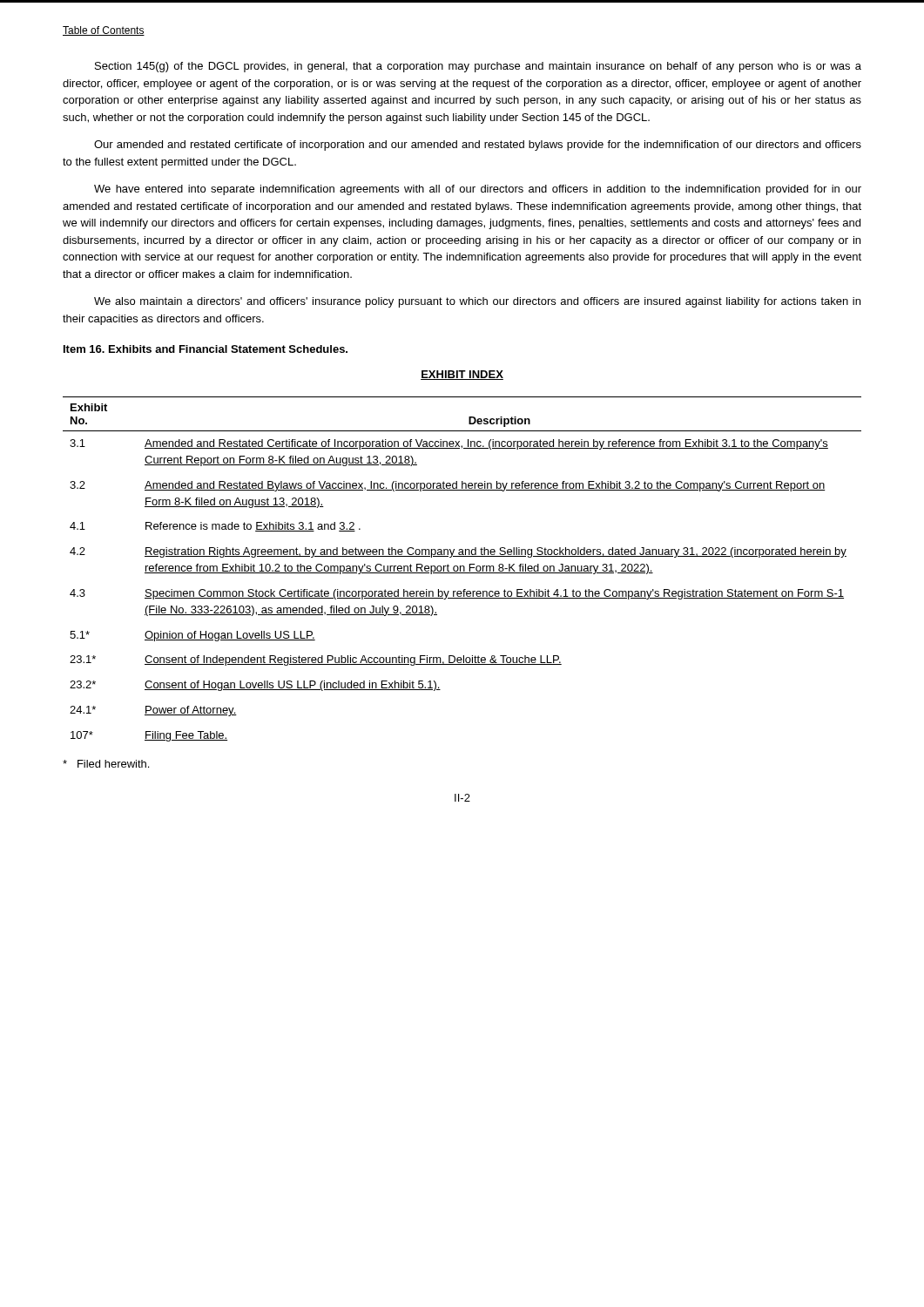924x1307 pixels.
Task: Find the section header containing "Item 16. Exhibits and Financial Statement Schedules."
Action: (x=206, y=349)
